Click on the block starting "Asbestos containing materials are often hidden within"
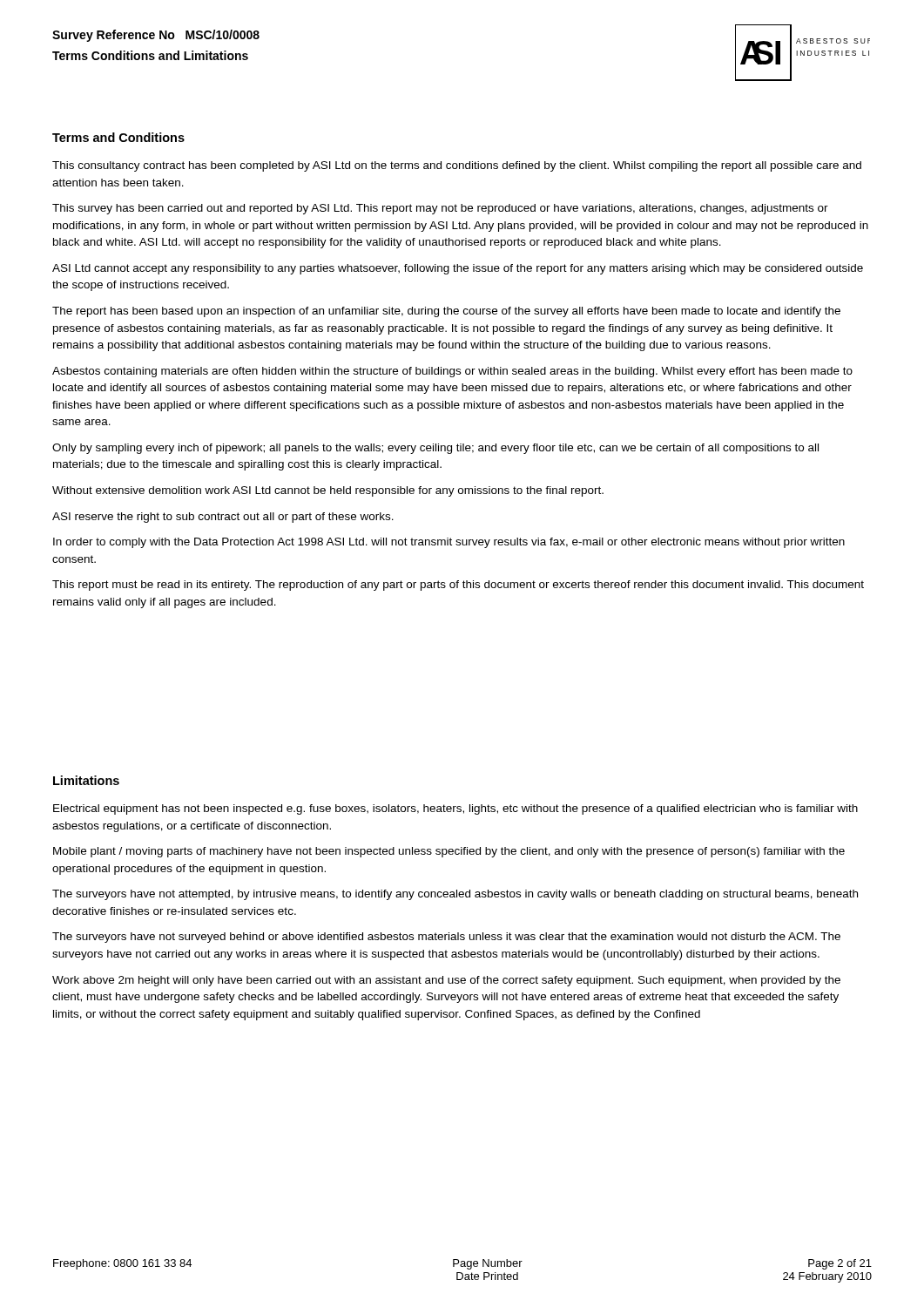This screenshot has height=1307, width=924. [x=452, y=396]
